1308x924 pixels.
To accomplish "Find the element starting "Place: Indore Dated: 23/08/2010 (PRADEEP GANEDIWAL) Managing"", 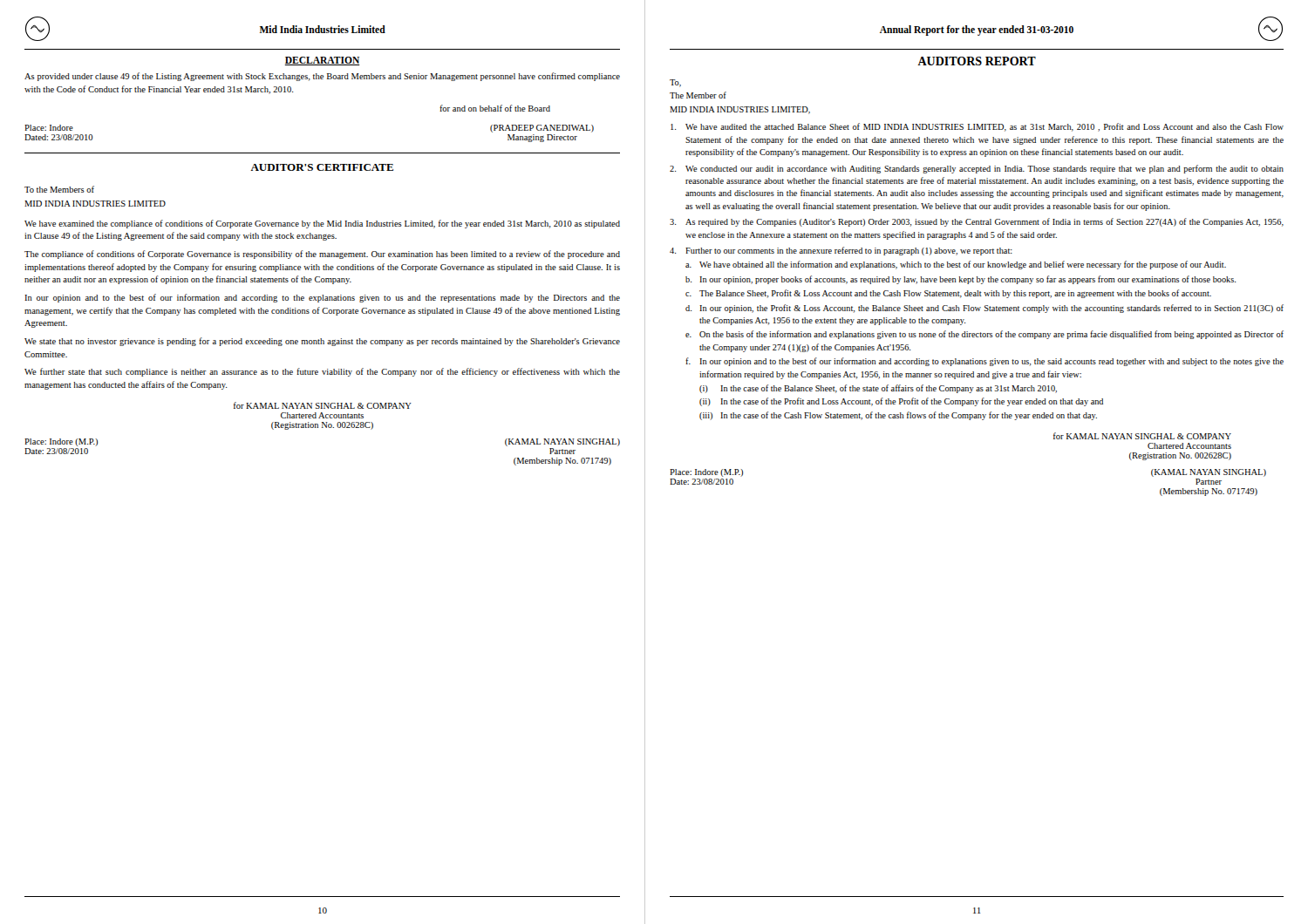I will 41,129.
